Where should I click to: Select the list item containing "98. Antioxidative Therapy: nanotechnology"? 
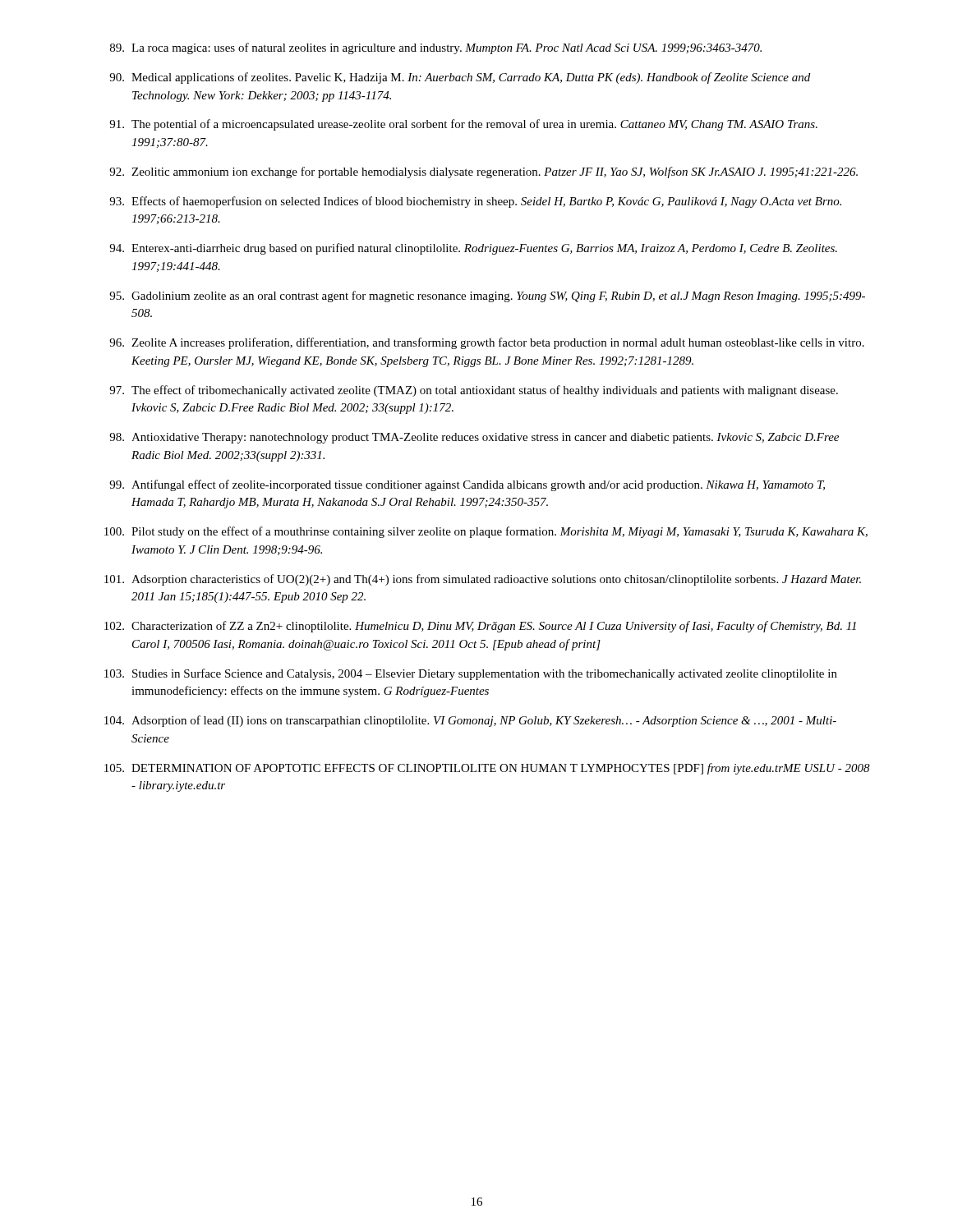(x=481, y=447)
